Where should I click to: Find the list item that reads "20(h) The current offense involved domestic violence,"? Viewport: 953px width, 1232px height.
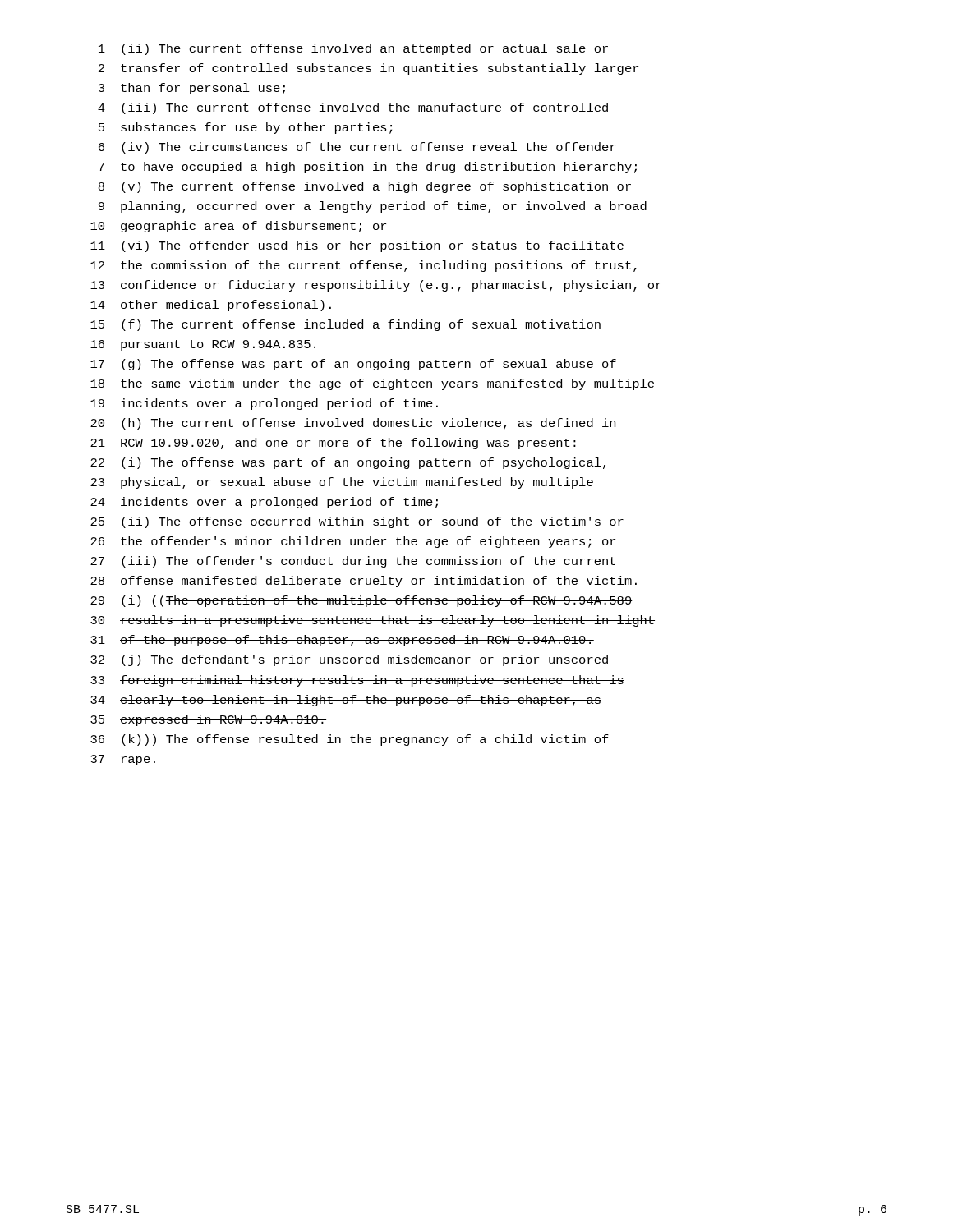pos(476,424)
